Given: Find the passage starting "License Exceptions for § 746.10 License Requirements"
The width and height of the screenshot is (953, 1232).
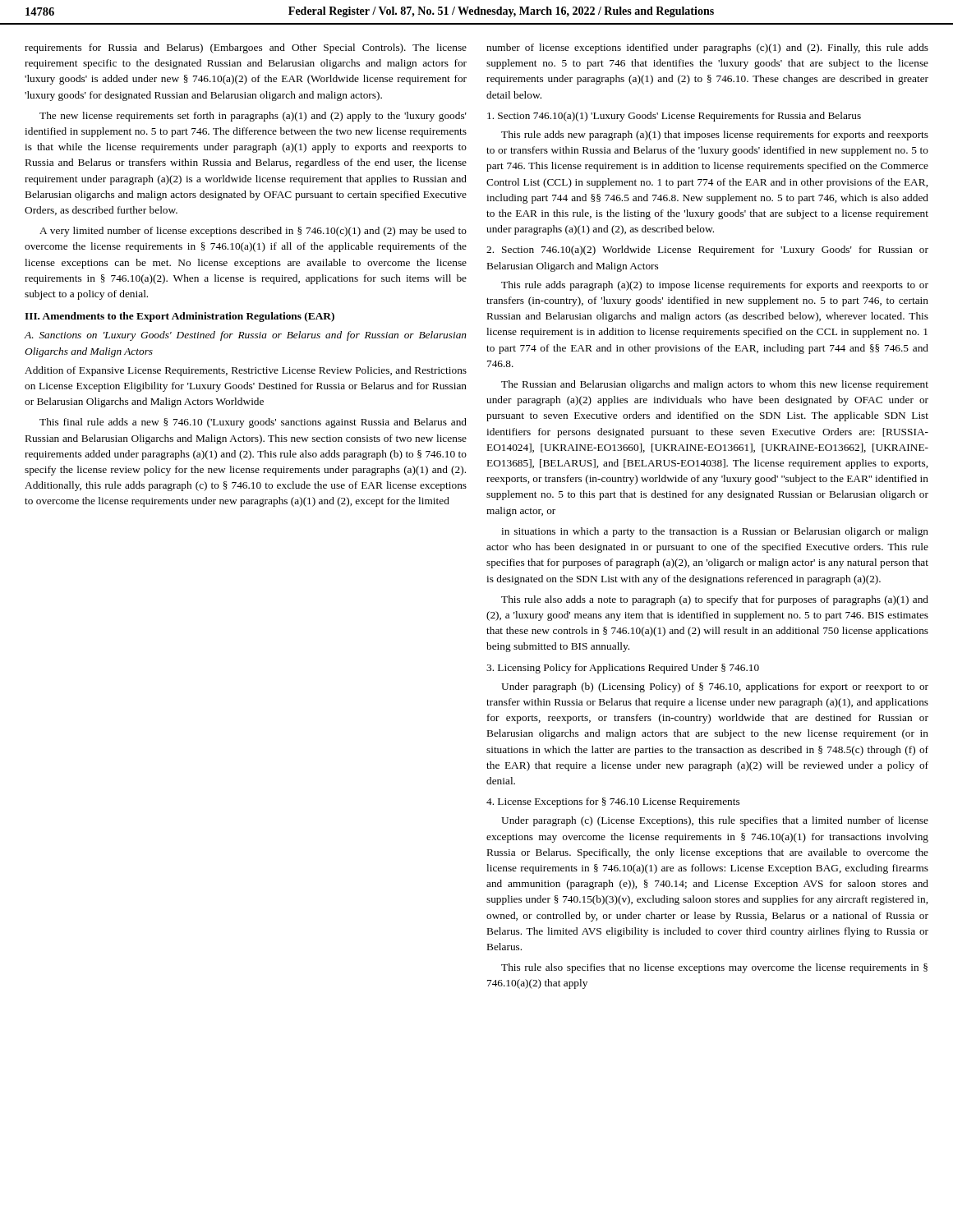Looking at the screenshot, I should click(707, 801).
